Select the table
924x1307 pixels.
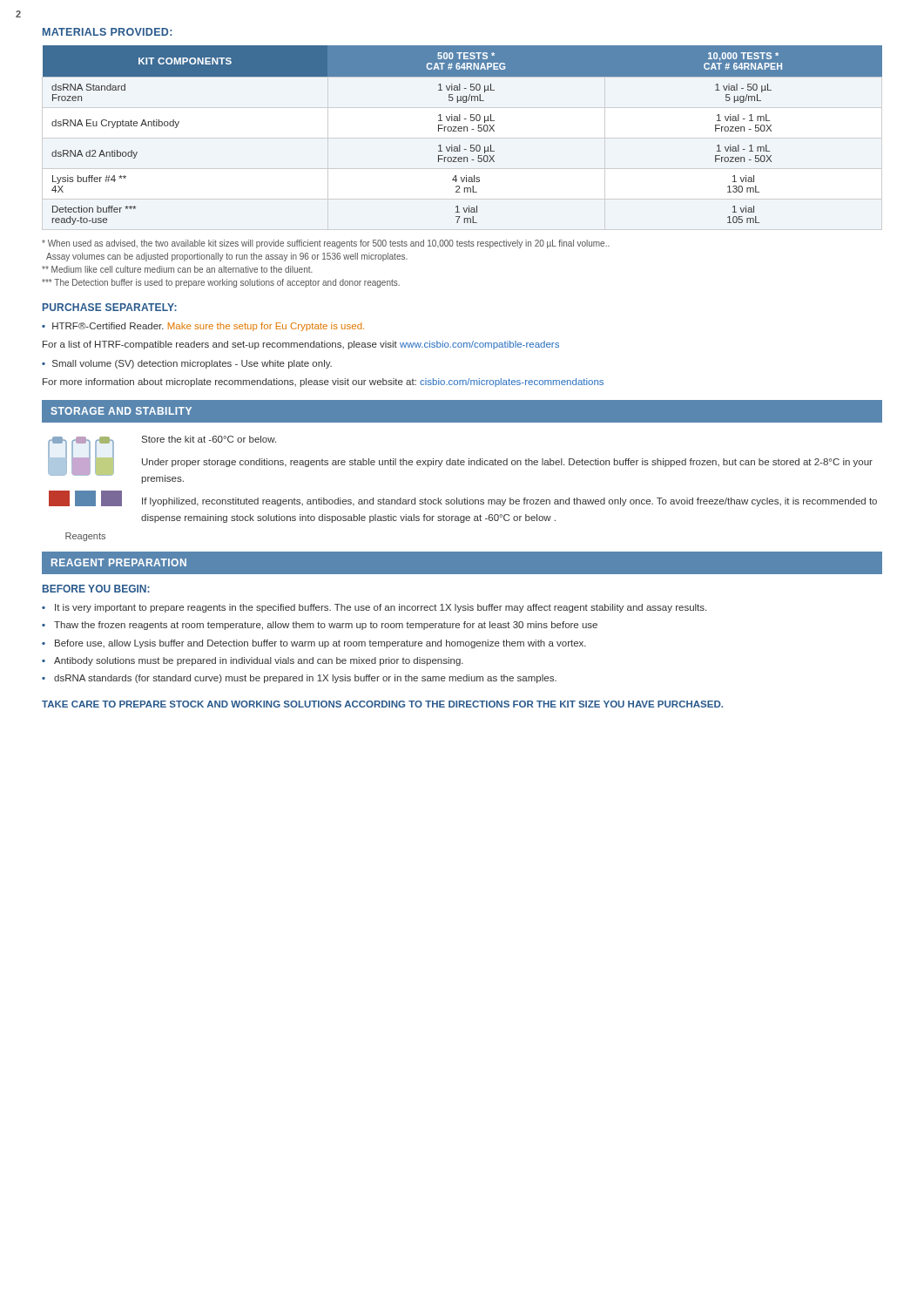pyautogui.click(x=462, y=138)
